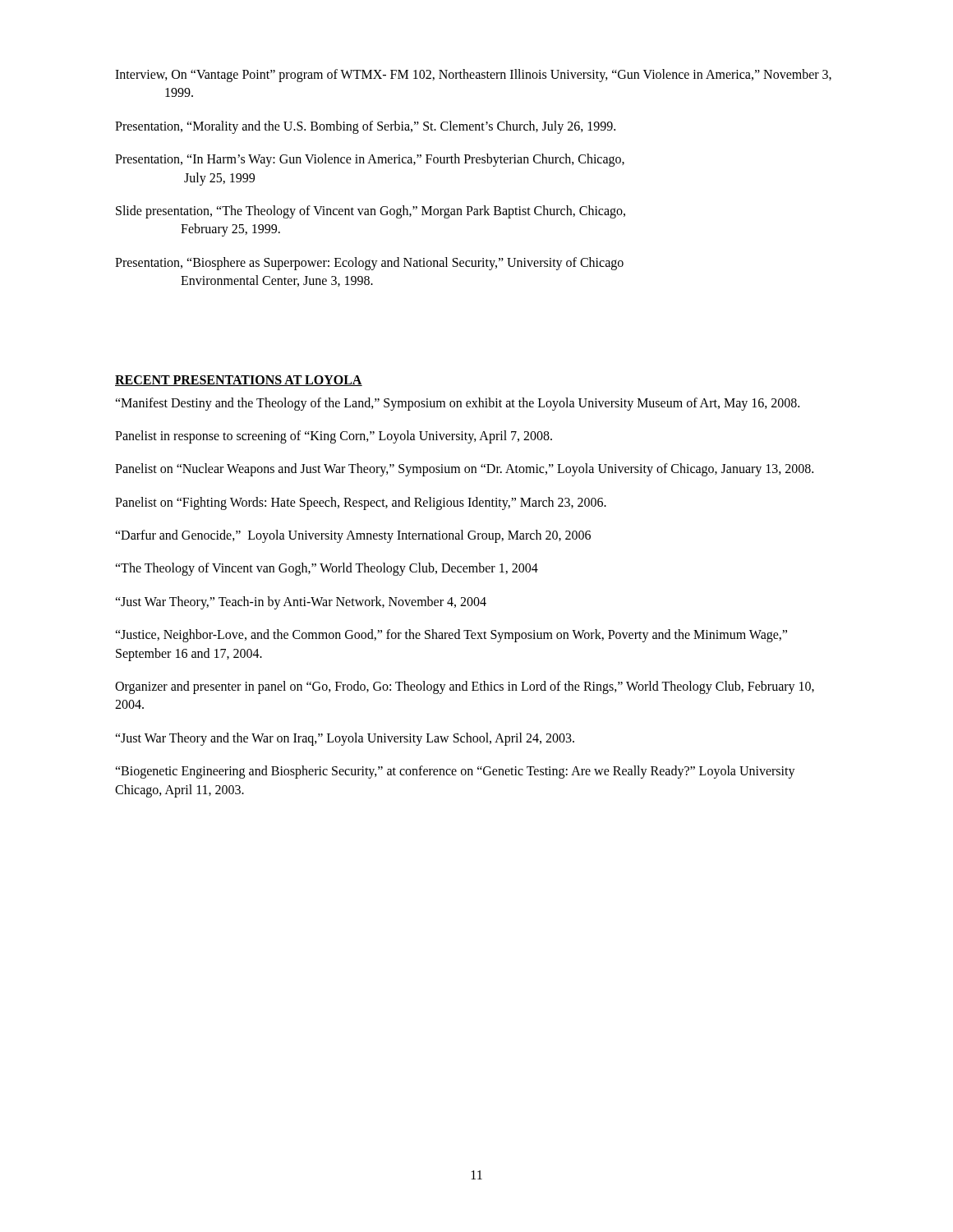This screenshot has height=1232, width=953.
Task: Select the block starting "Presentation, “Morality and the U.S. Bombing of Serbia,”"
Action: click(x=366, y=126)
